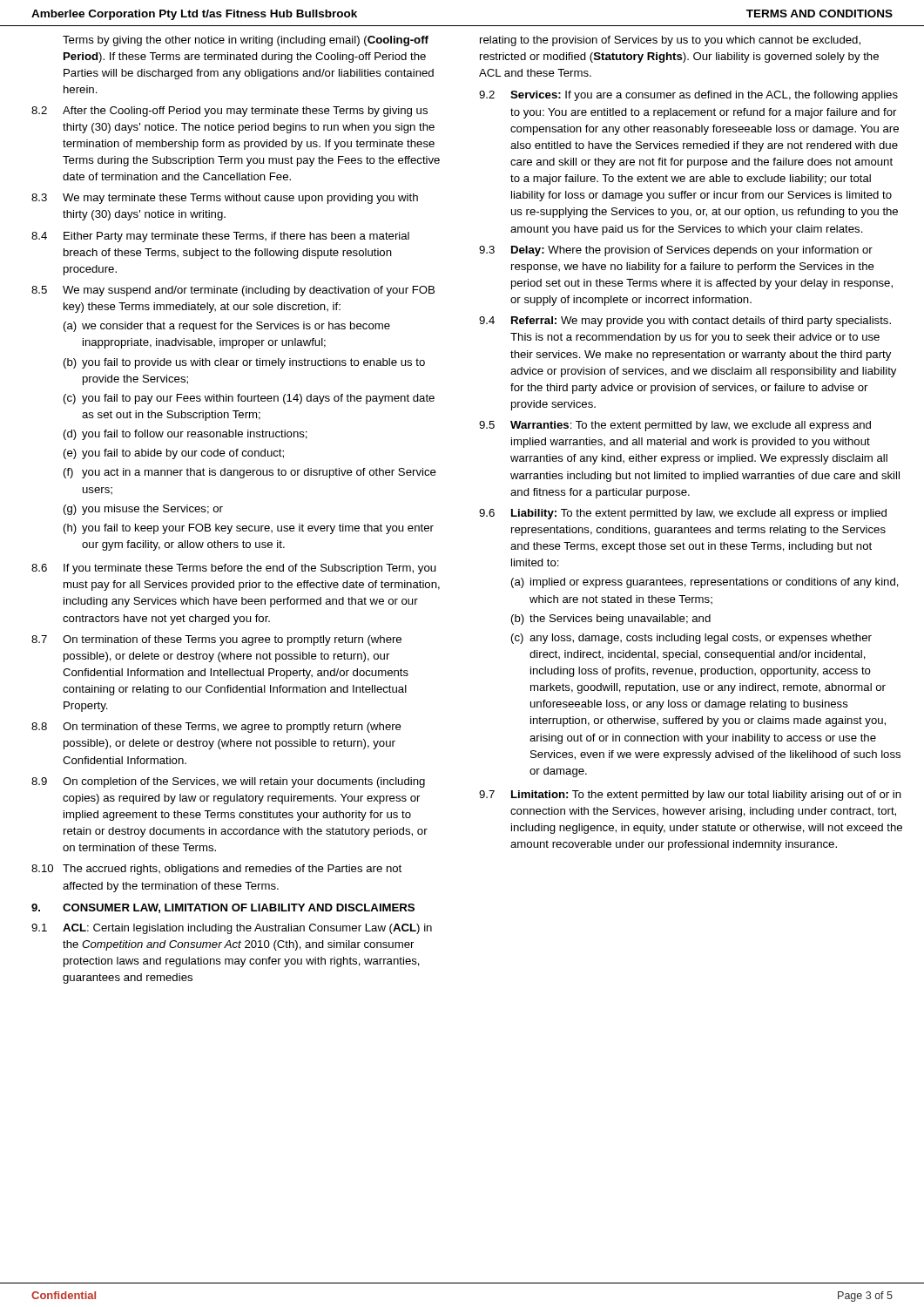Select the text block that reads "Terms by giving the other notice in writing"
This screenshot has width=924, height=1307.
[249, 65]
